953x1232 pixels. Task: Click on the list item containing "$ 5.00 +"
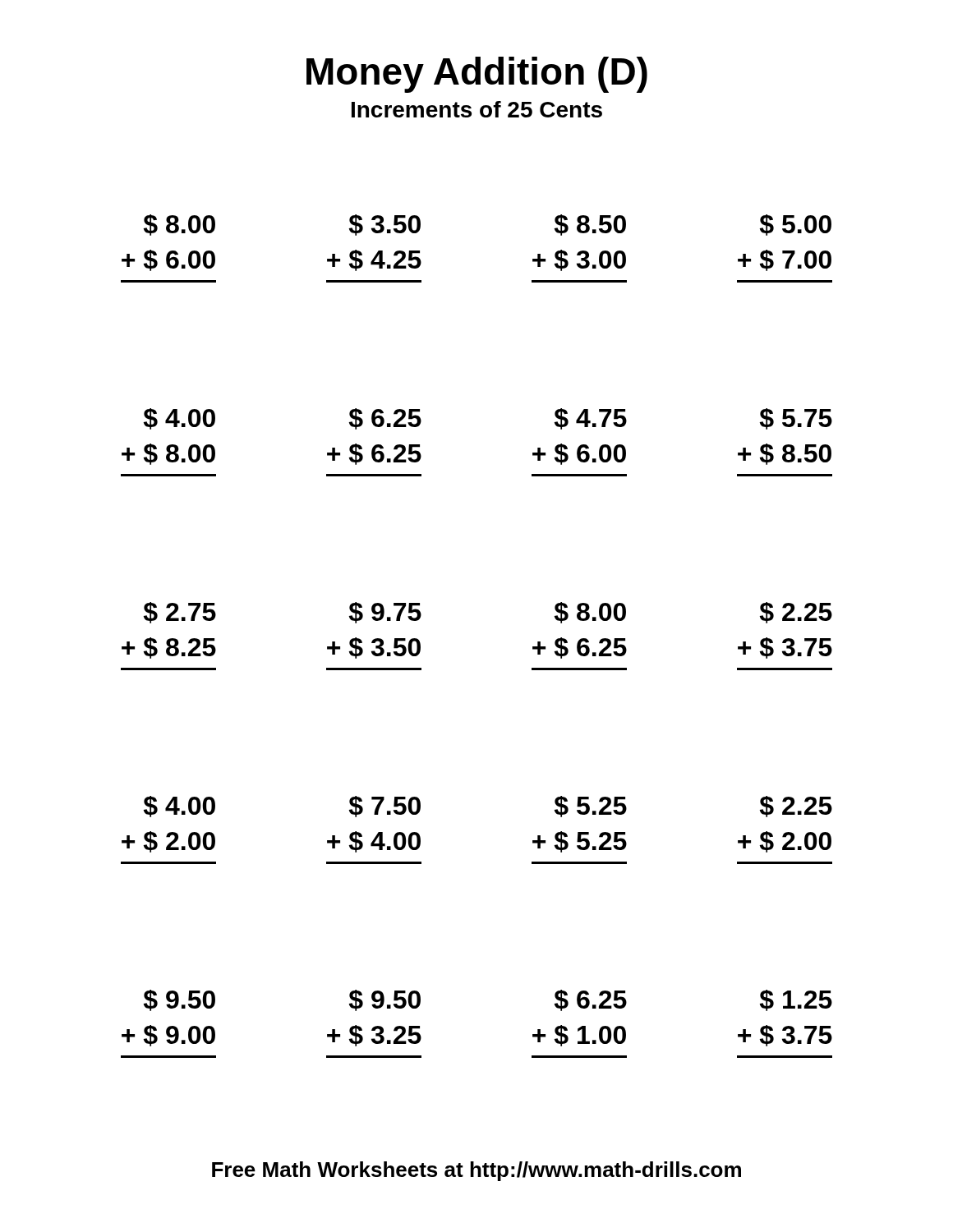[x=785, y=245]
